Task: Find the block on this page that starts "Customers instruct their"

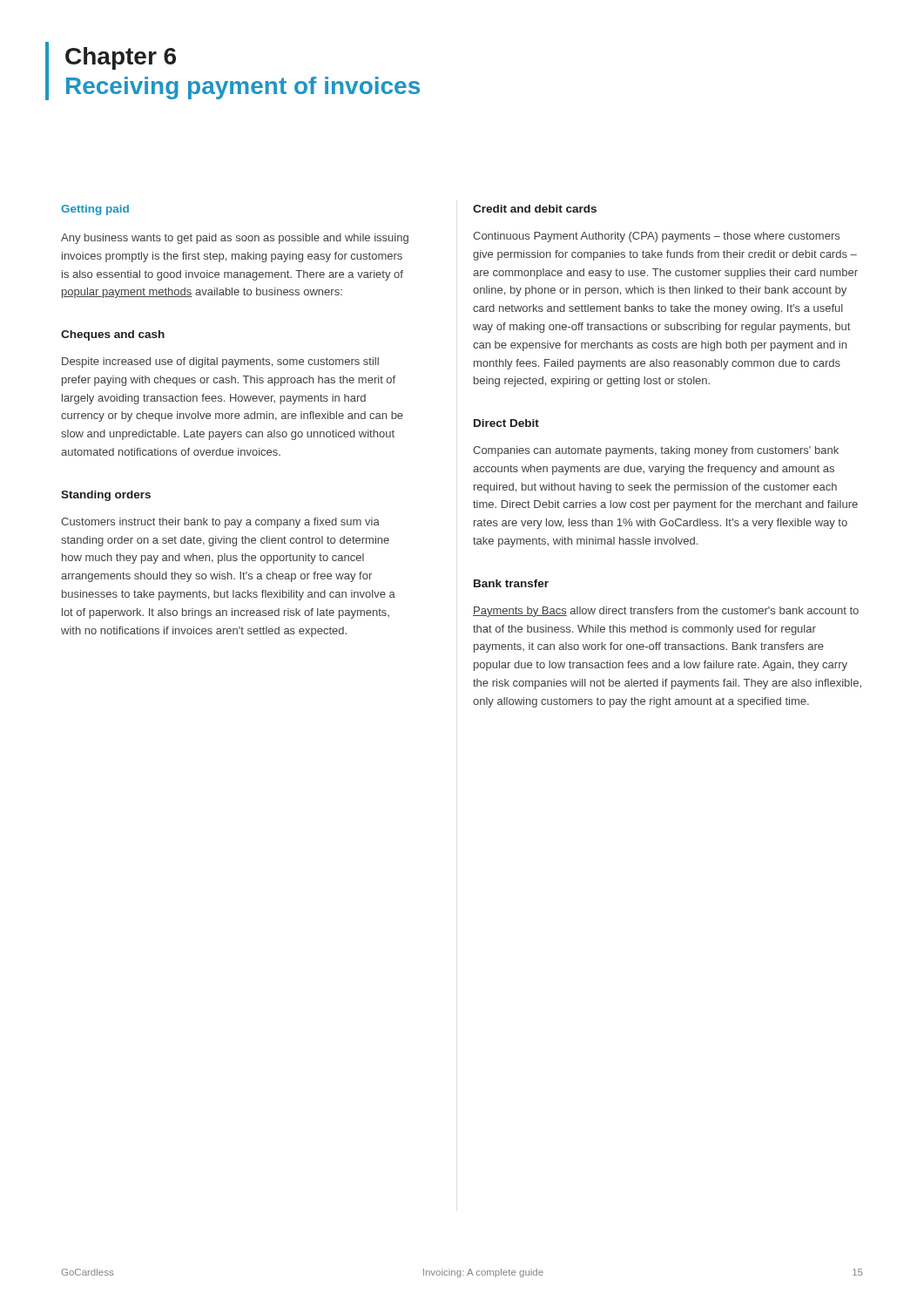Action: point(228,576)
